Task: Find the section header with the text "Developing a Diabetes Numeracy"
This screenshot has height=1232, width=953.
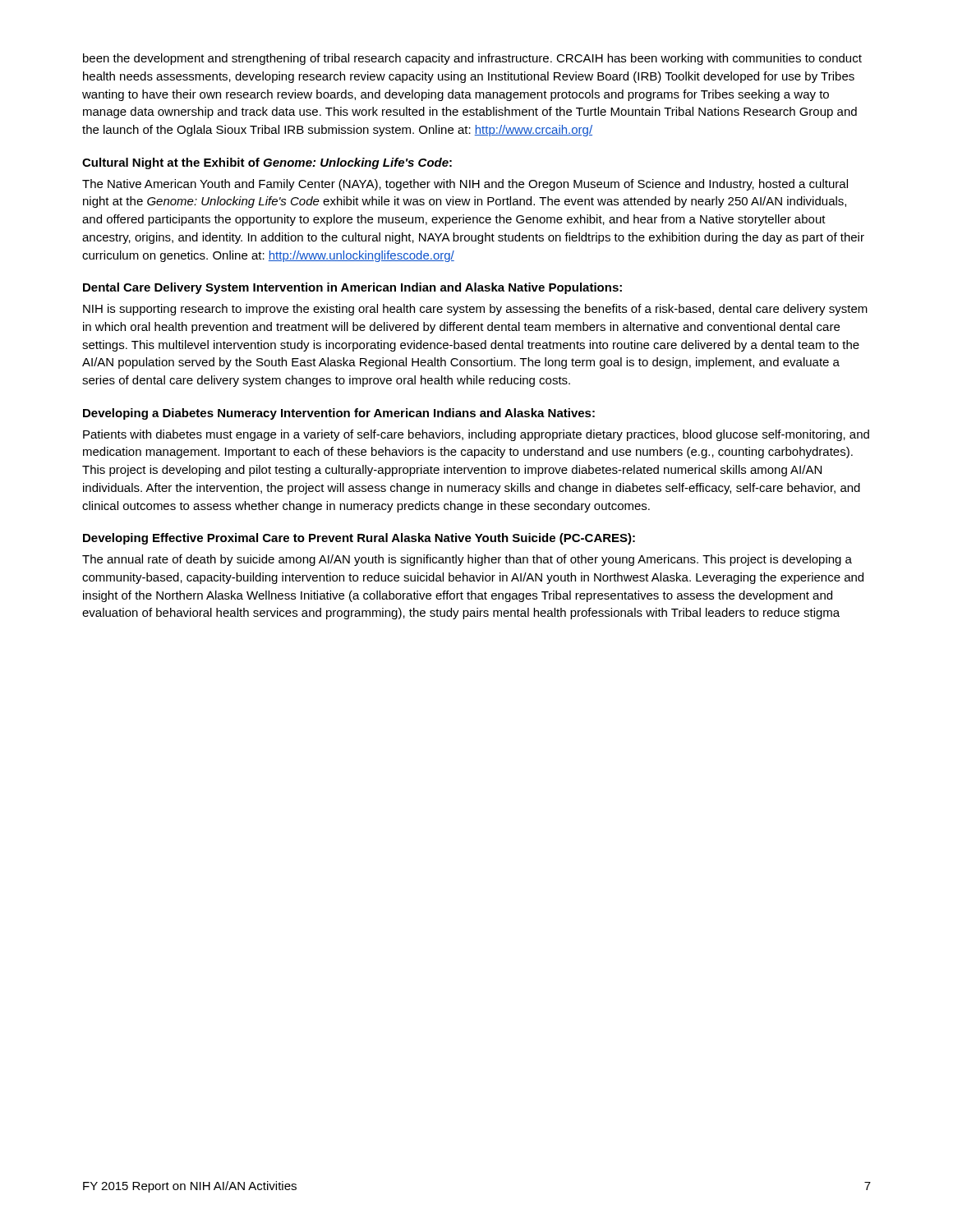Action: tap(476, 413)
